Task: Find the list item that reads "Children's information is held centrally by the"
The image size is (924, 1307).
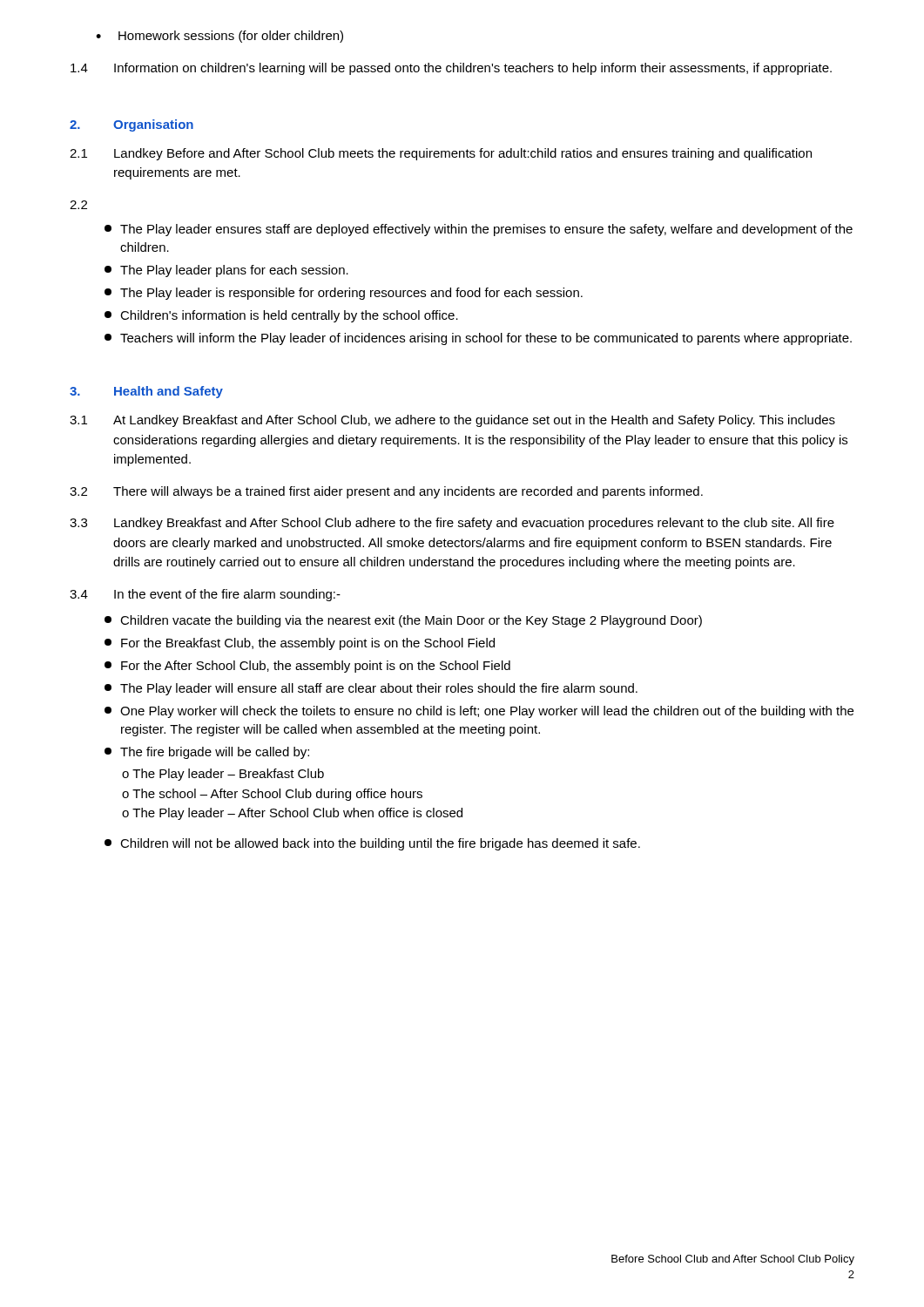Action: coord(281,316)
